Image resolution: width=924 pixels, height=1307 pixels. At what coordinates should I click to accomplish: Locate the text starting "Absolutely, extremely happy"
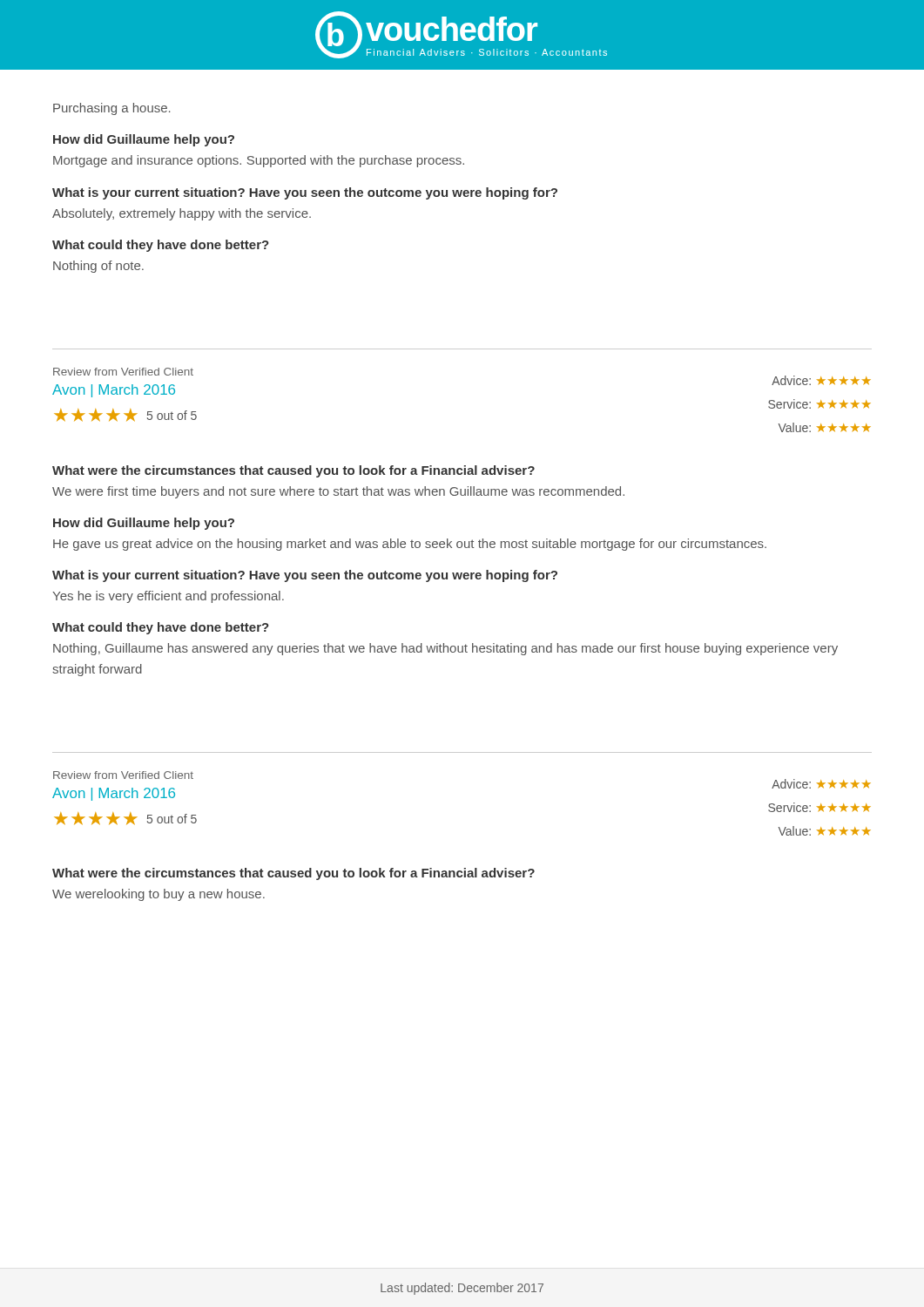click(x=182, y=213)
